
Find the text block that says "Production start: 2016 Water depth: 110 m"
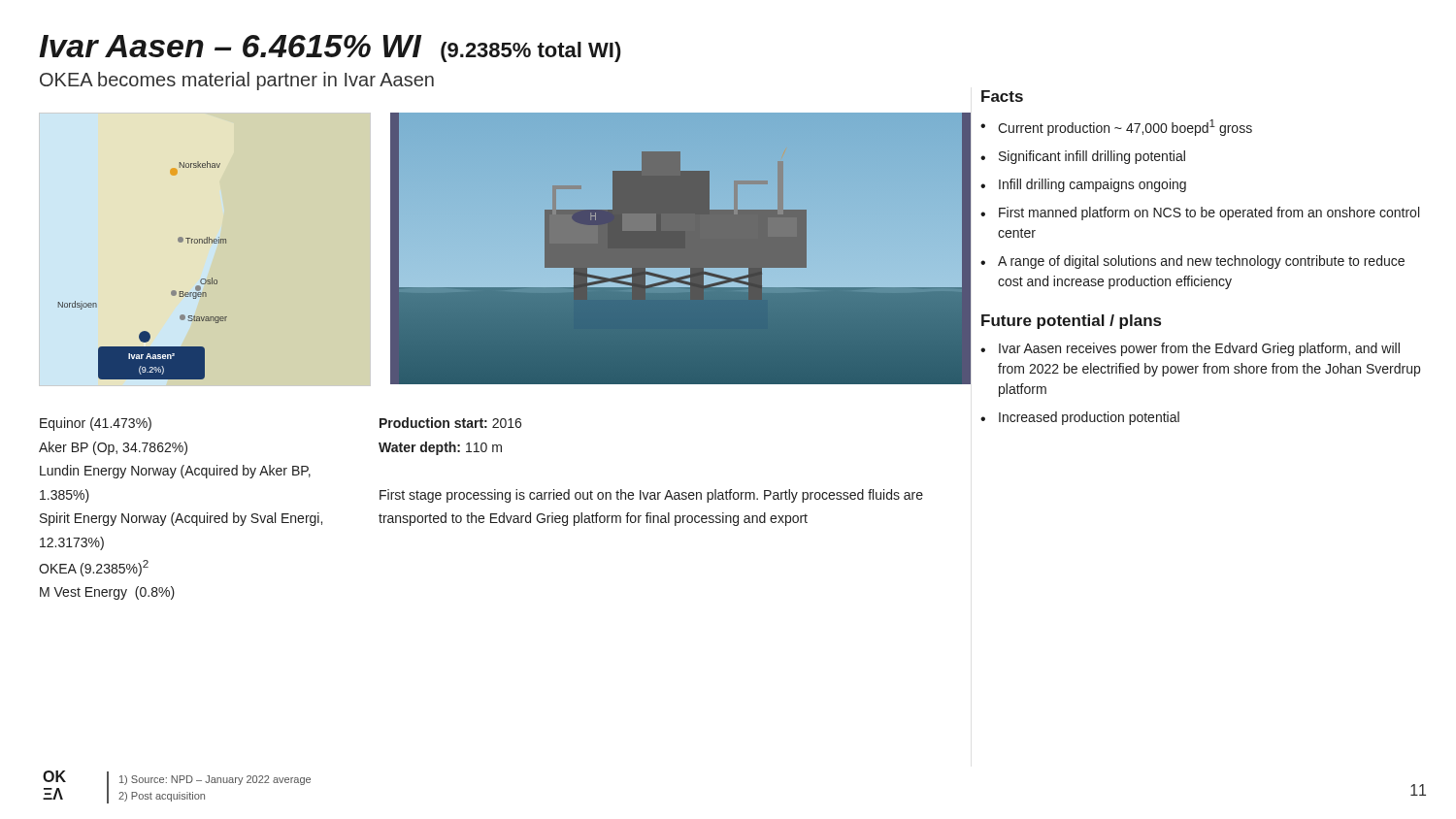tap(450, 423)
